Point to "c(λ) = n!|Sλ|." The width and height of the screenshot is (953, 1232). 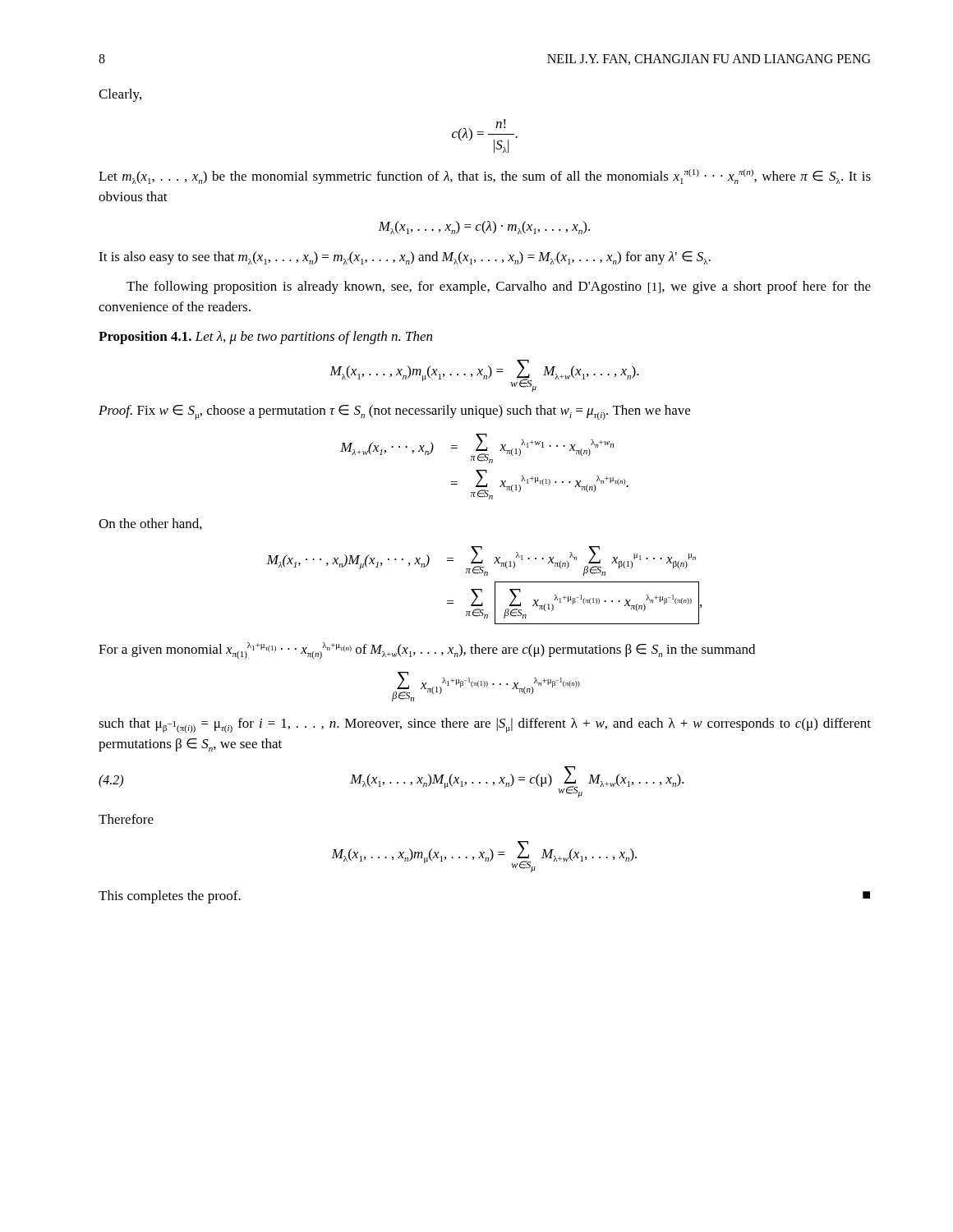[x=485, y=134]
